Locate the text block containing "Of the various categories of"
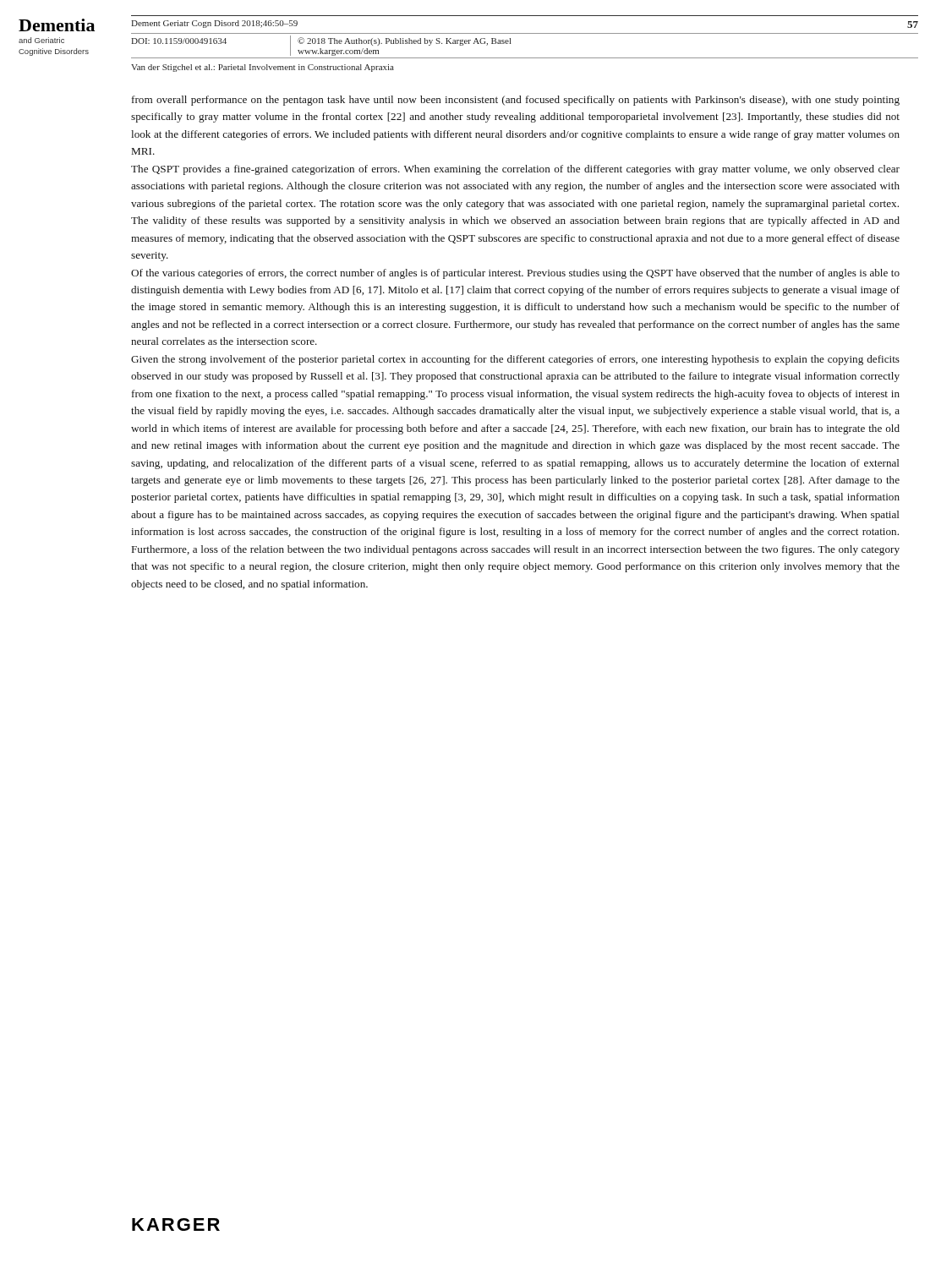Screen dimensions: 1268x952 tap(515, 307)
